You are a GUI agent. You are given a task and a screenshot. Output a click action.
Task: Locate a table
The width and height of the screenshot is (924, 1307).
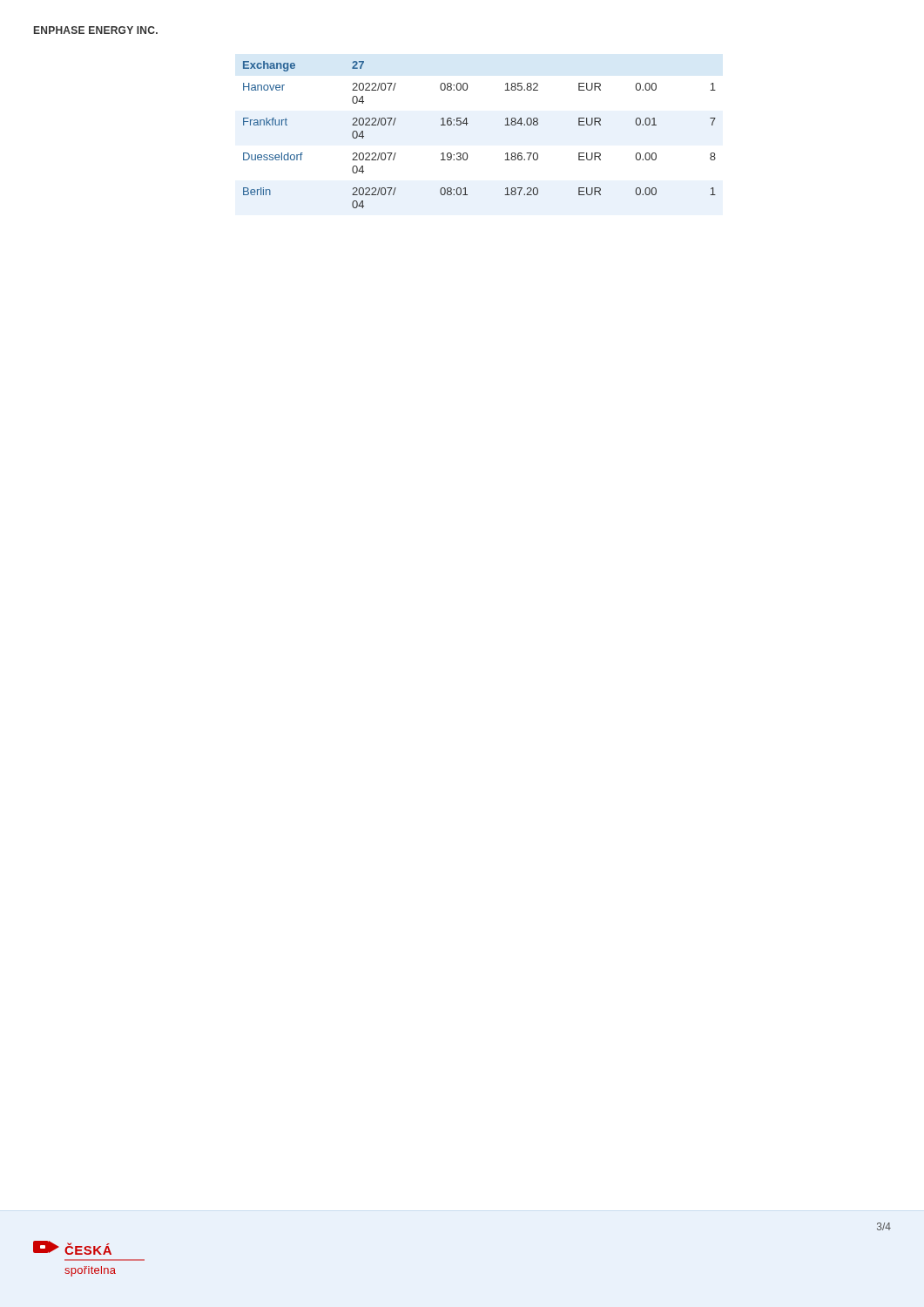pyautogui.click(x=479, y=135)
